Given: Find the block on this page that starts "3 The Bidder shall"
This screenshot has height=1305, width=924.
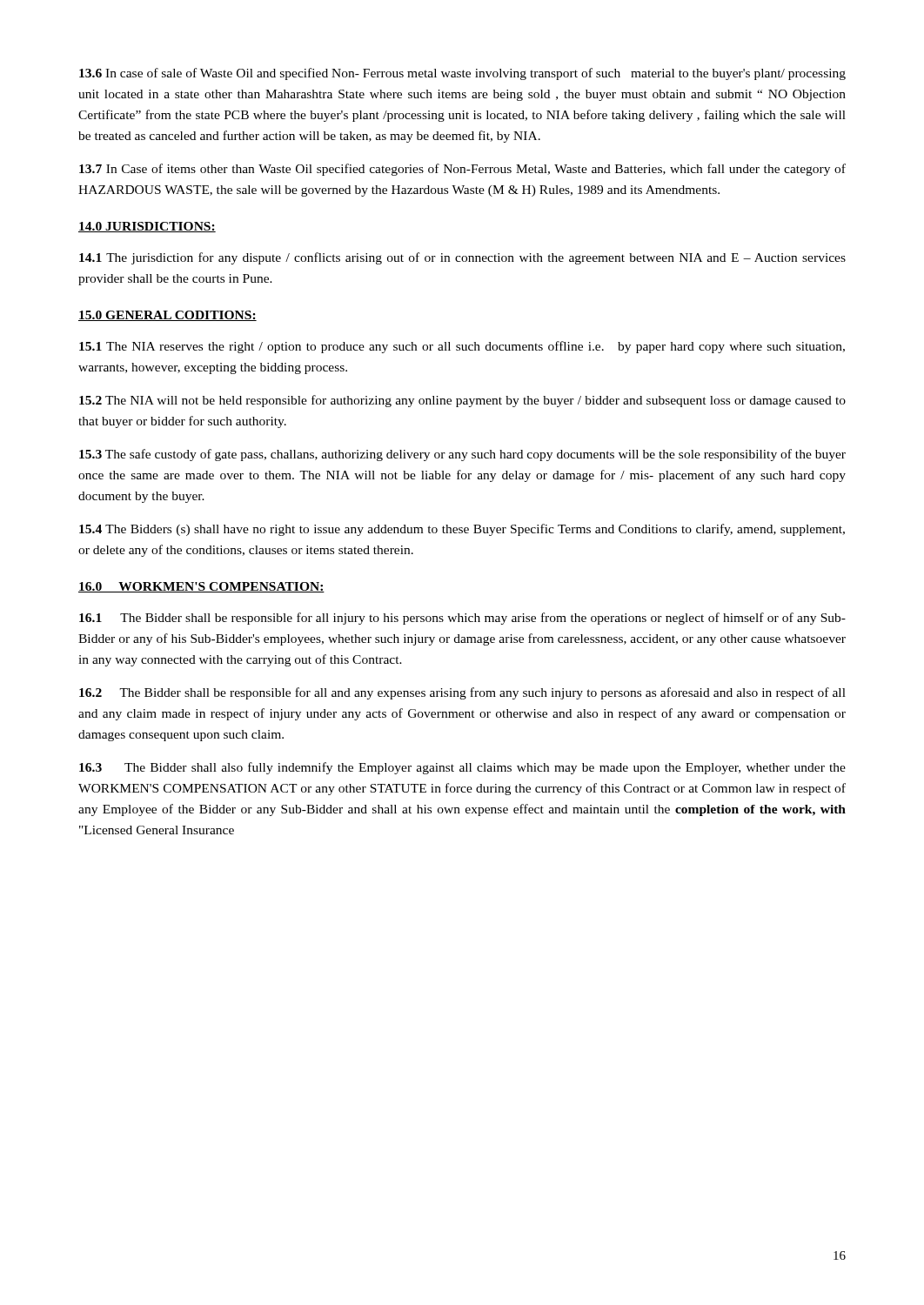Looking at the screenshot, I should [462, 799].
